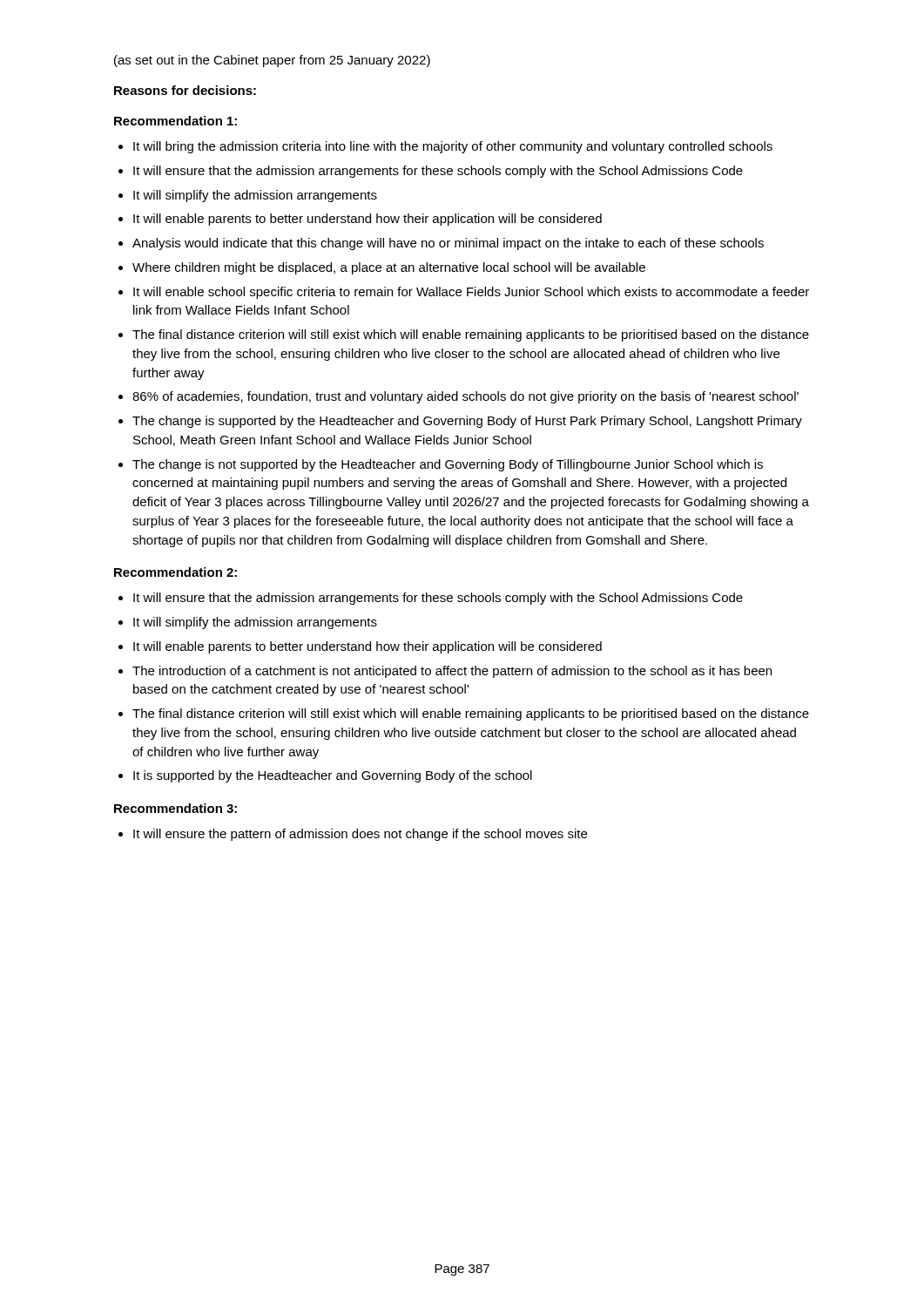Find the list item containing "86% of academies, foundation, trust"
The height and width of the screenshot is (1307, 924).
point(466,396)
